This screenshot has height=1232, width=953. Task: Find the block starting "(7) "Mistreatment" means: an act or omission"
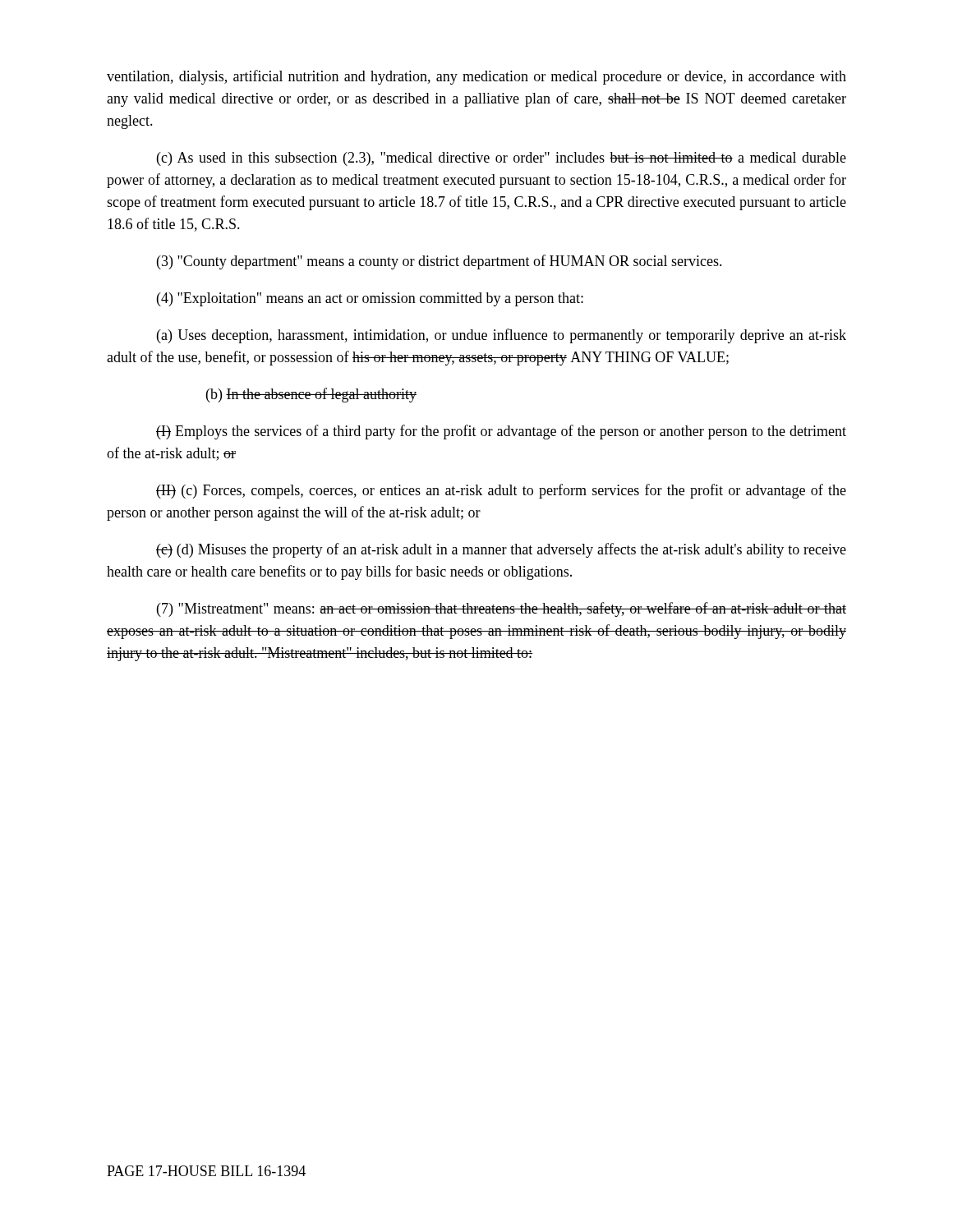click(476, 631)
